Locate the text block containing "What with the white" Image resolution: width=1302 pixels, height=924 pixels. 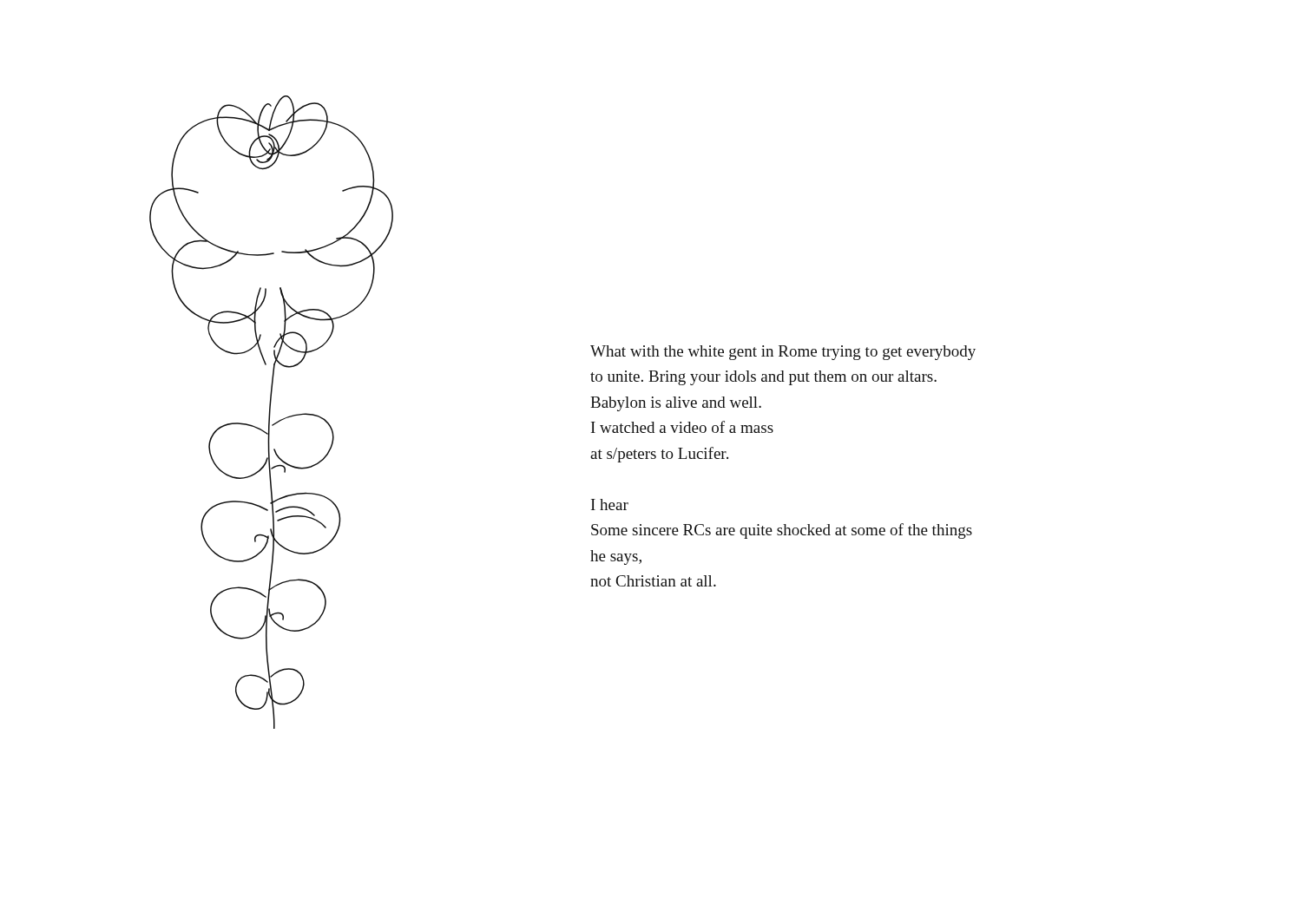point(783,353)
